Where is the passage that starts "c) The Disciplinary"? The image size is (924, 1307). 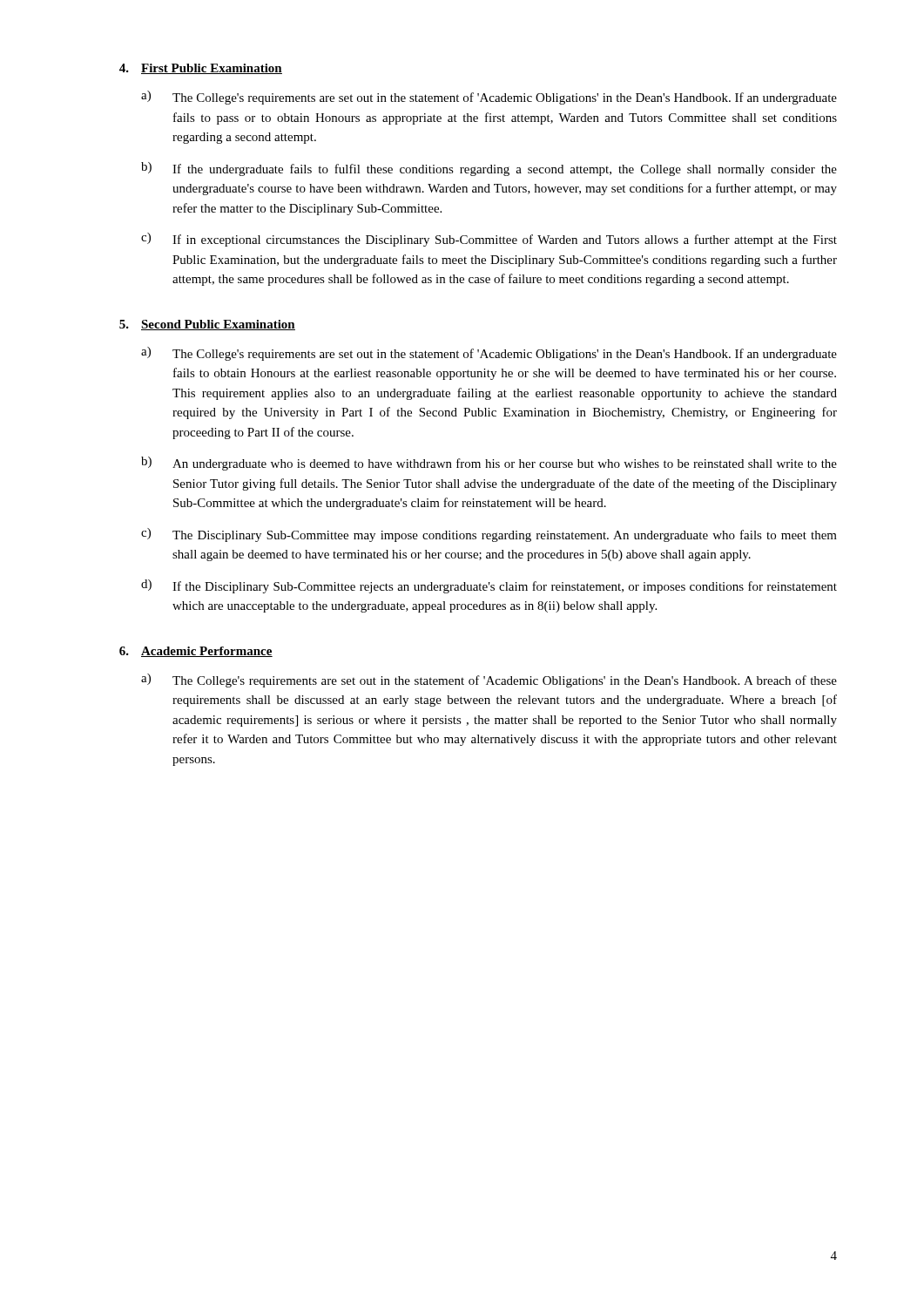pos(489,545)
